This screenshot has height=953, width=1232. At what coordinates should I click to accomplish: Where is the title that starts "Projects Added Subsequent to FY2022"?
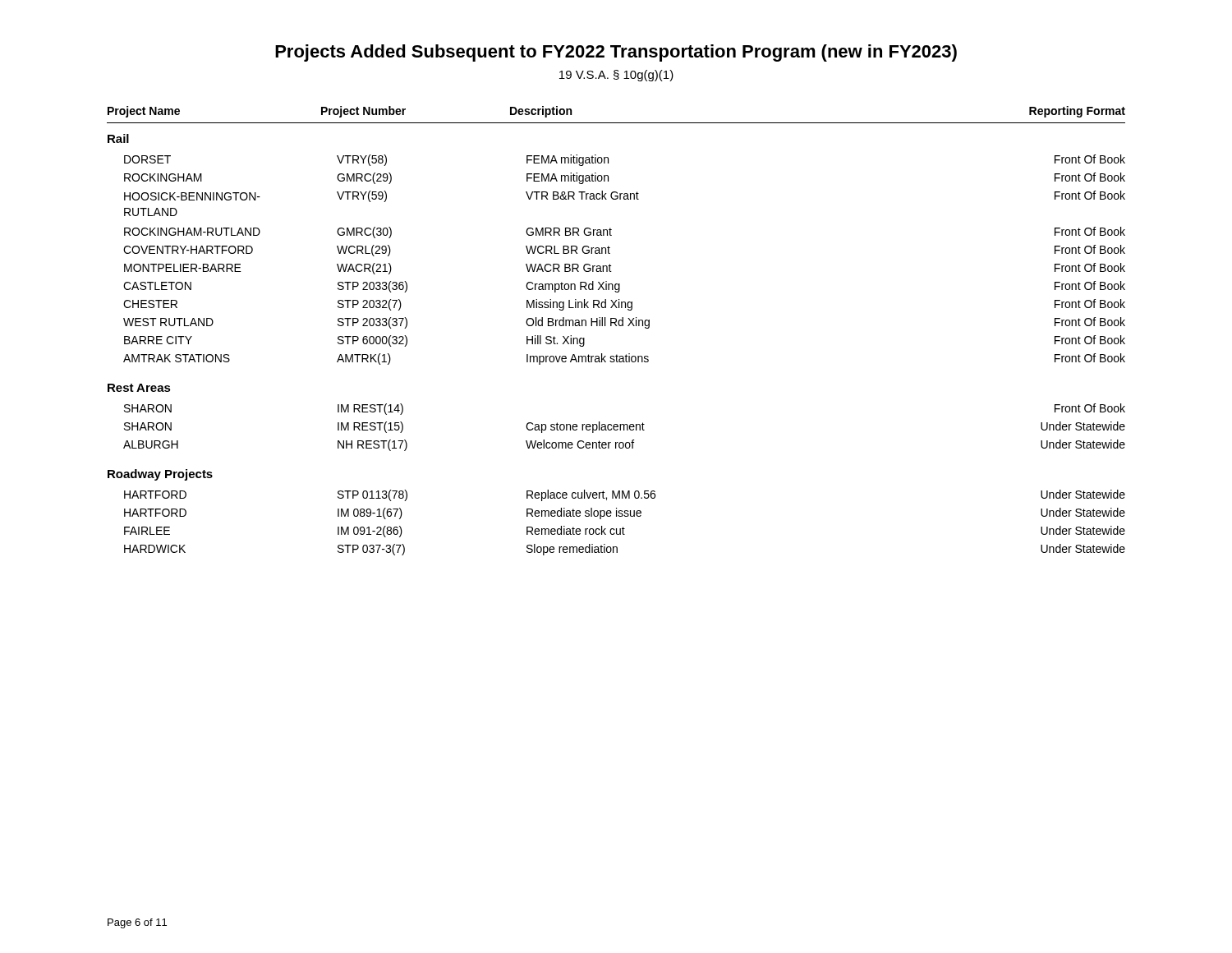point(616,51)
